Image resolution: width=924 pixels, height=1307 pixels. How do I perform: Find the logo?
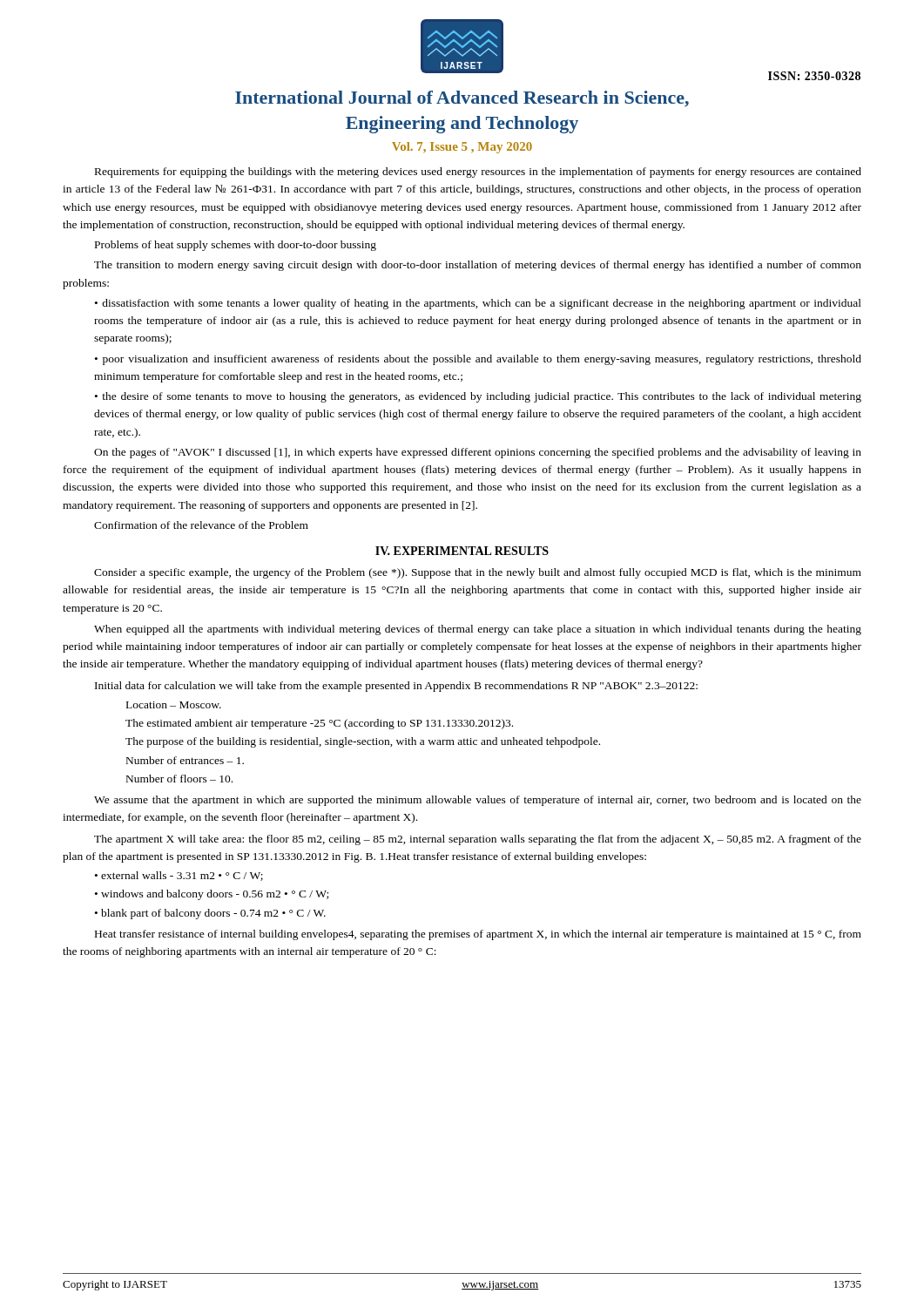pos(462,38)
